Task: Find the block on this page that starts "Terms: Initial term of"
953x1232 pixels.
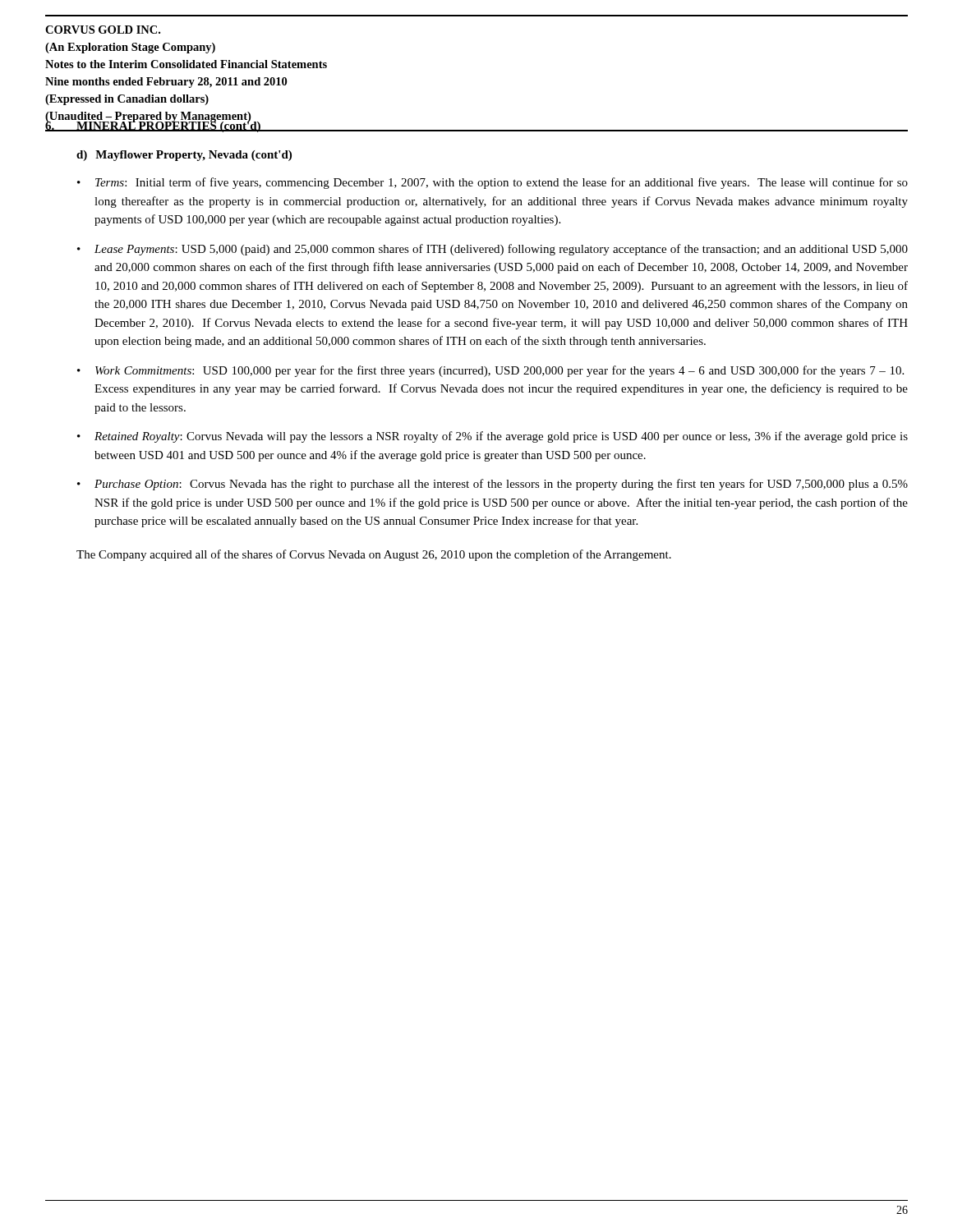Action: pos(501,201)
